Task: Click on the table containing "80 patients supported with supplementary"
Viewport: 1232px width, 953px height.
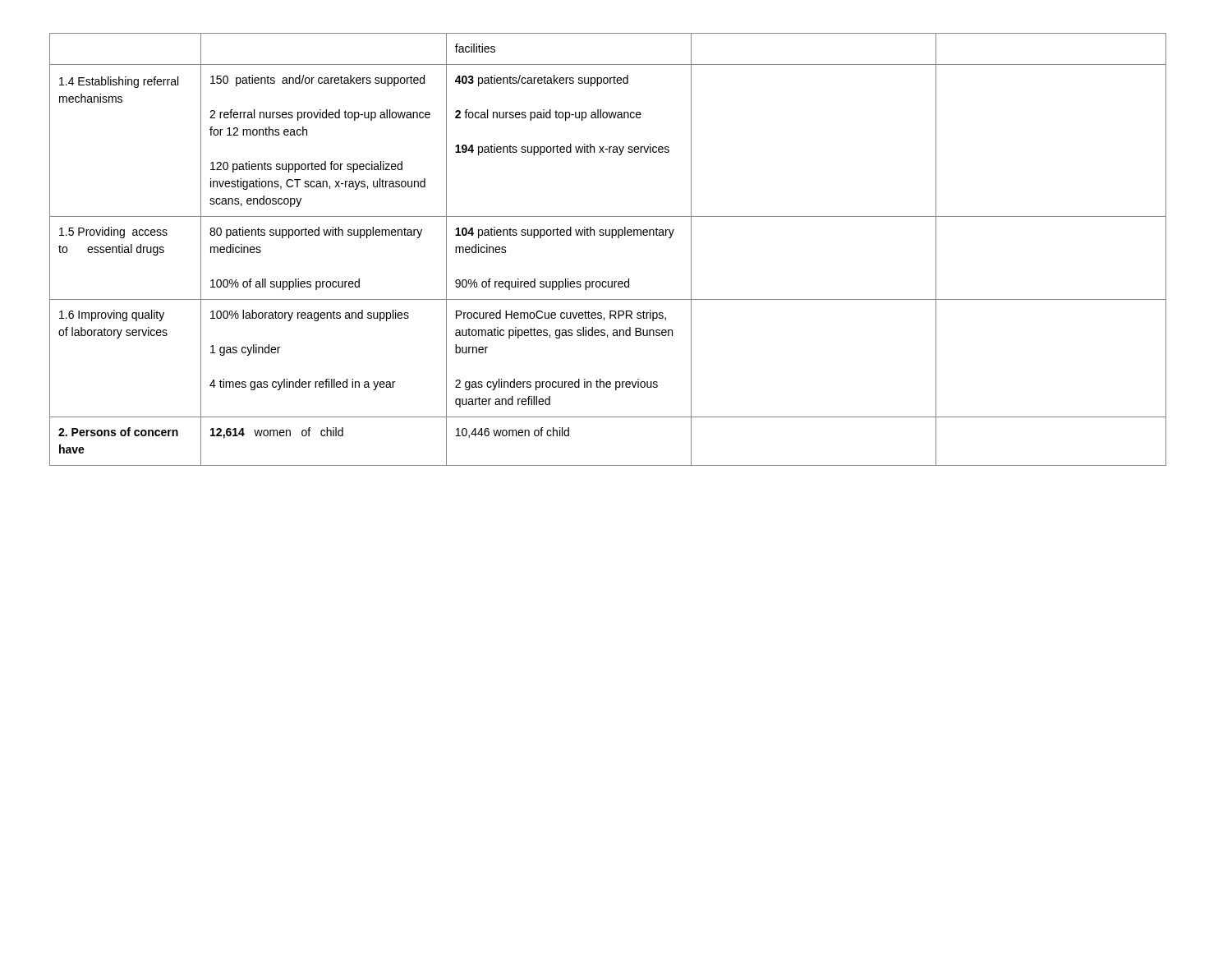Action: [608, 249]
